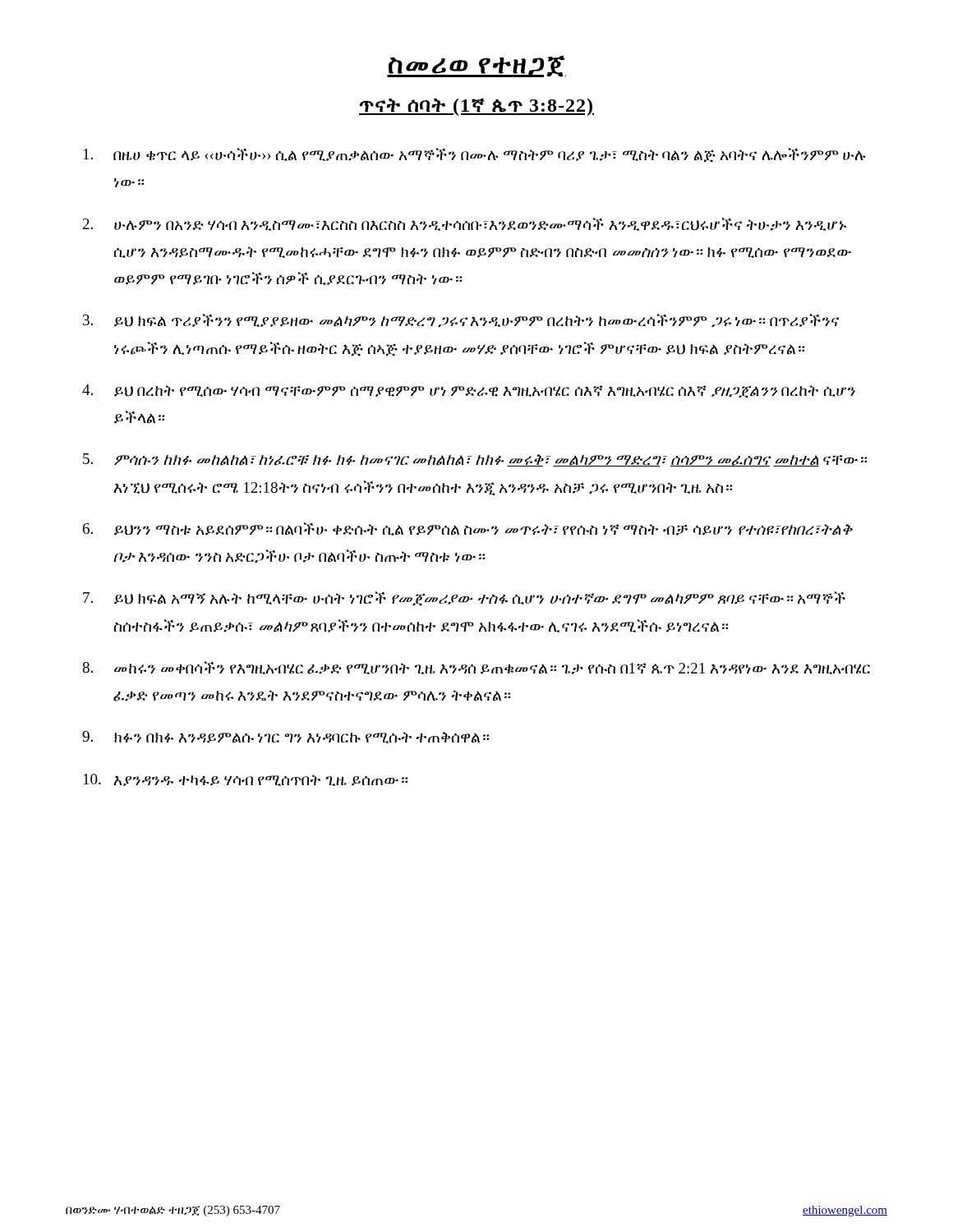Locate the region starting "በዜሀ ቄጥር ላይ"
Screen dimensions: 1232x953
point(476,169)
